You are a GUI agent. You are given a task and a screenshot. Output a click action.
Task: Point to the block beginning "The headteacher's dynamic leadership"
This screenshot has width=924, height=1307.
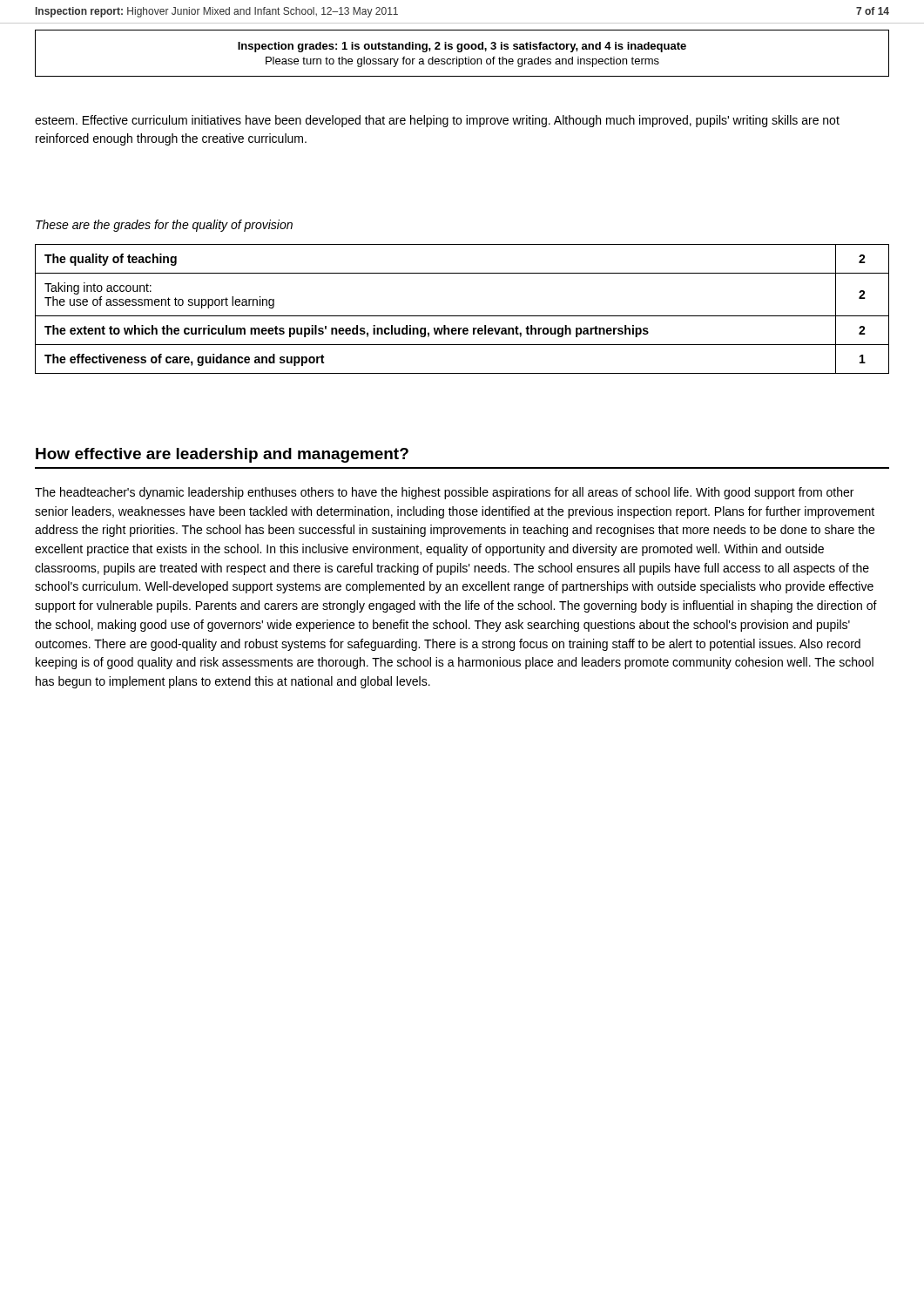click(x=456, y=587)
